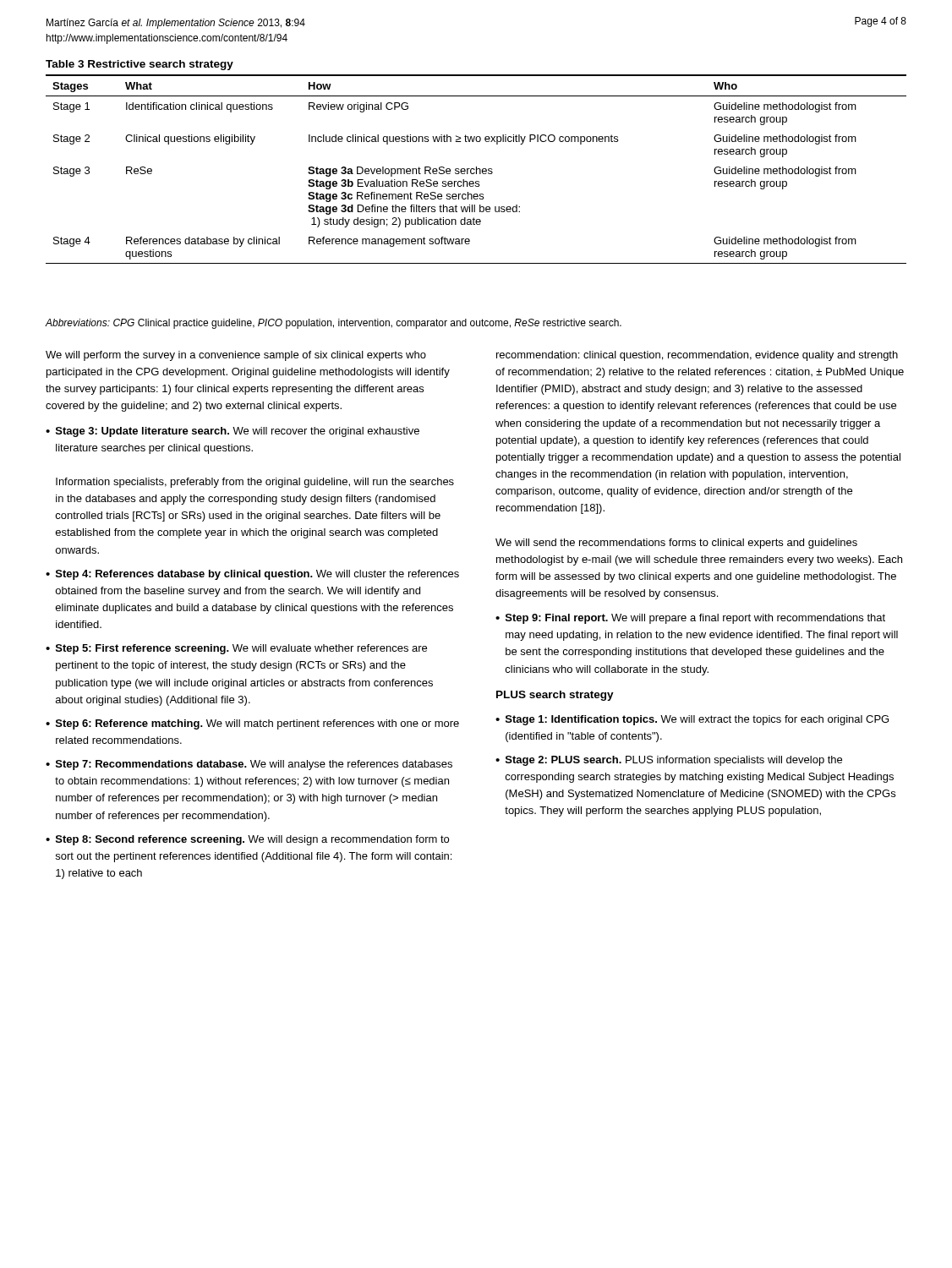
Task: Click on the text block starting "• Stage 2: PLUS search. PLUS information specialists"
Action: pyautogui.click(x=701, y=785)
